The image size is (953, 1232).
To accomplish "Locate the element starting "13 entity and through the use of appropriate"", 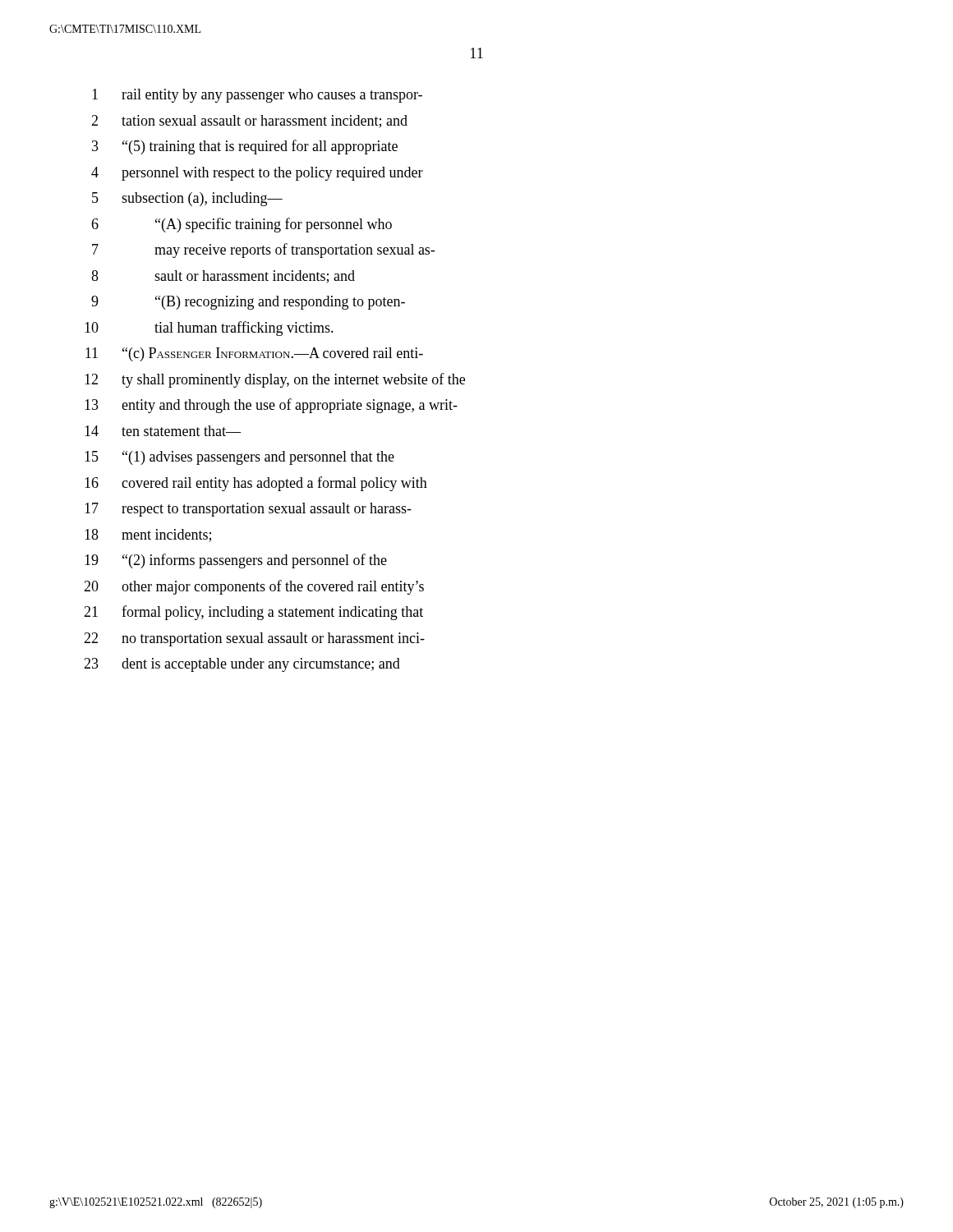I will [x=271, y=406].
